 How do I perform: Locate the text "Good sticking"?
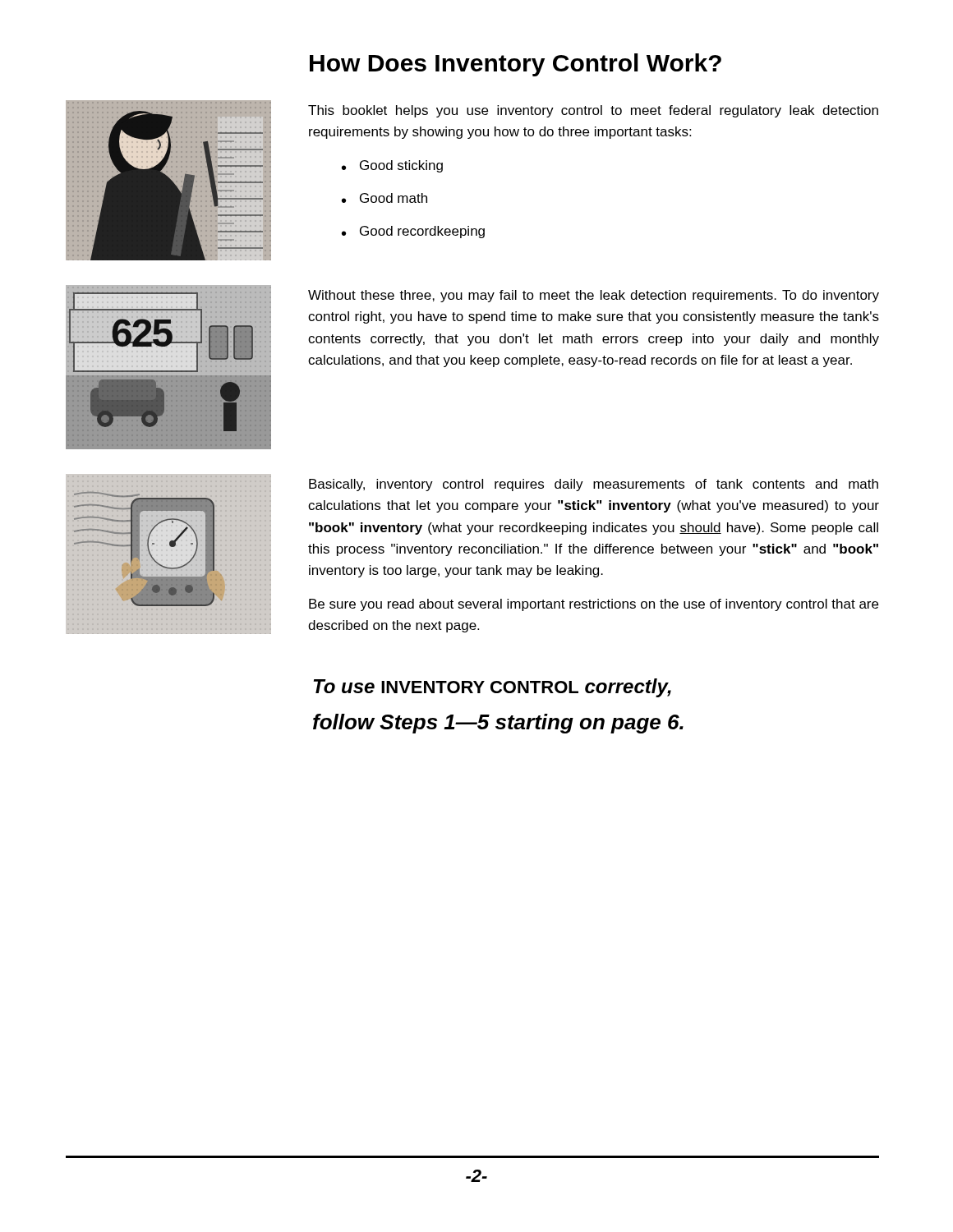pos(401,165)
